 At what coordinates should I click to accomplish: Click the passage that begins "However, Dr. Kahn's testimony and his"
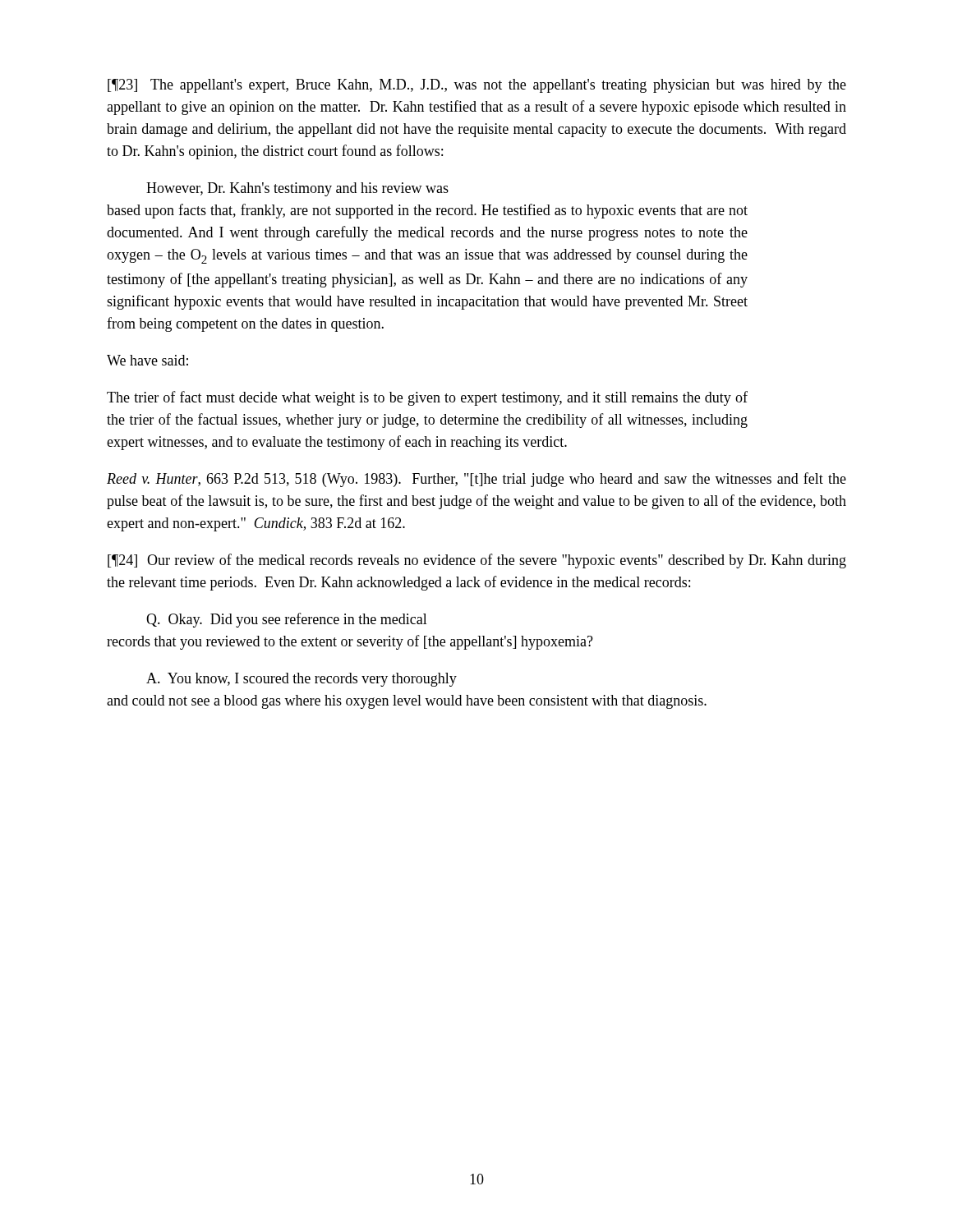[427, 255]
